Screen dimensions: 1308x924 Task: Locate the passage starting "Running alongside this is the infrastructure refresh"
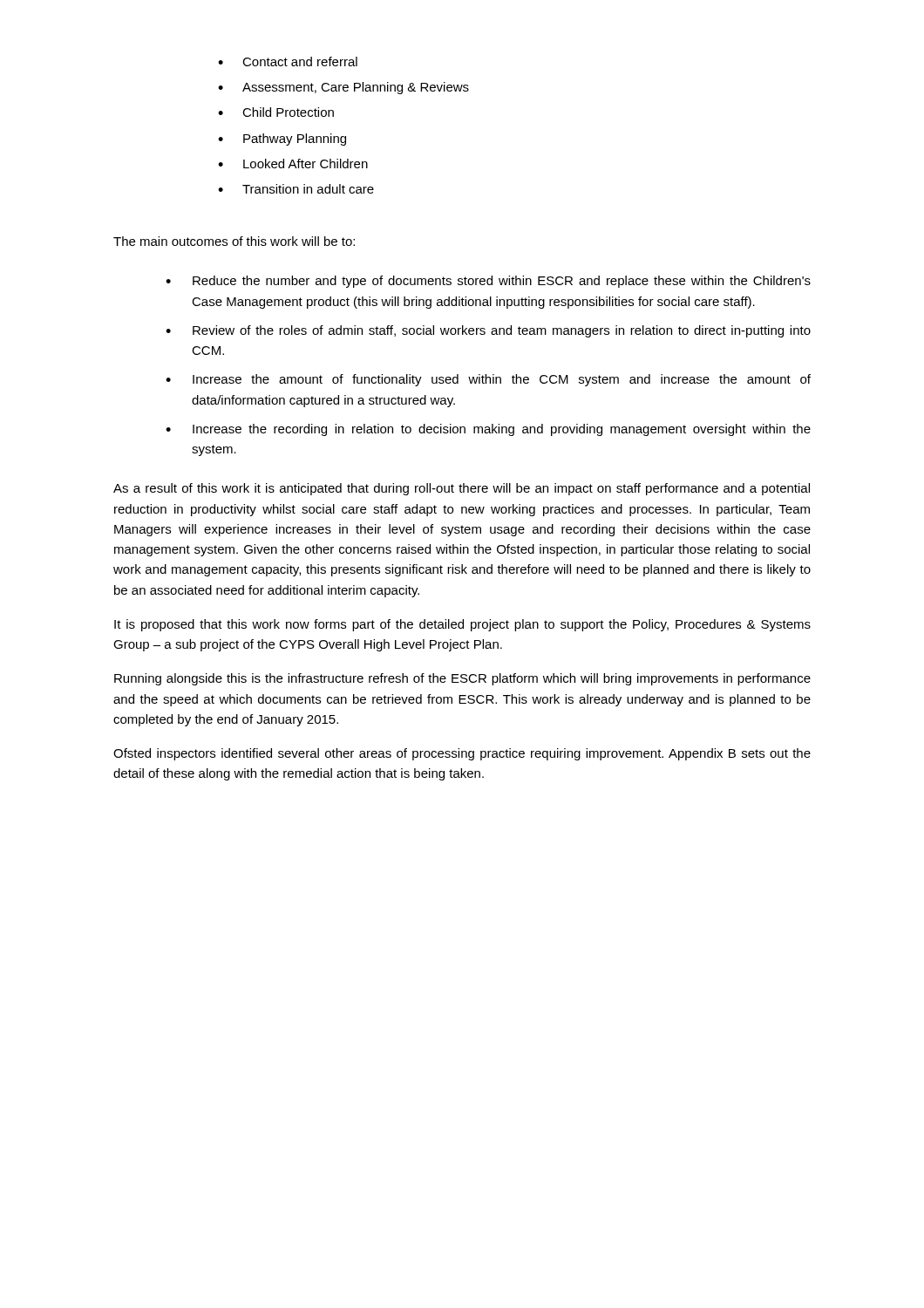462,699
